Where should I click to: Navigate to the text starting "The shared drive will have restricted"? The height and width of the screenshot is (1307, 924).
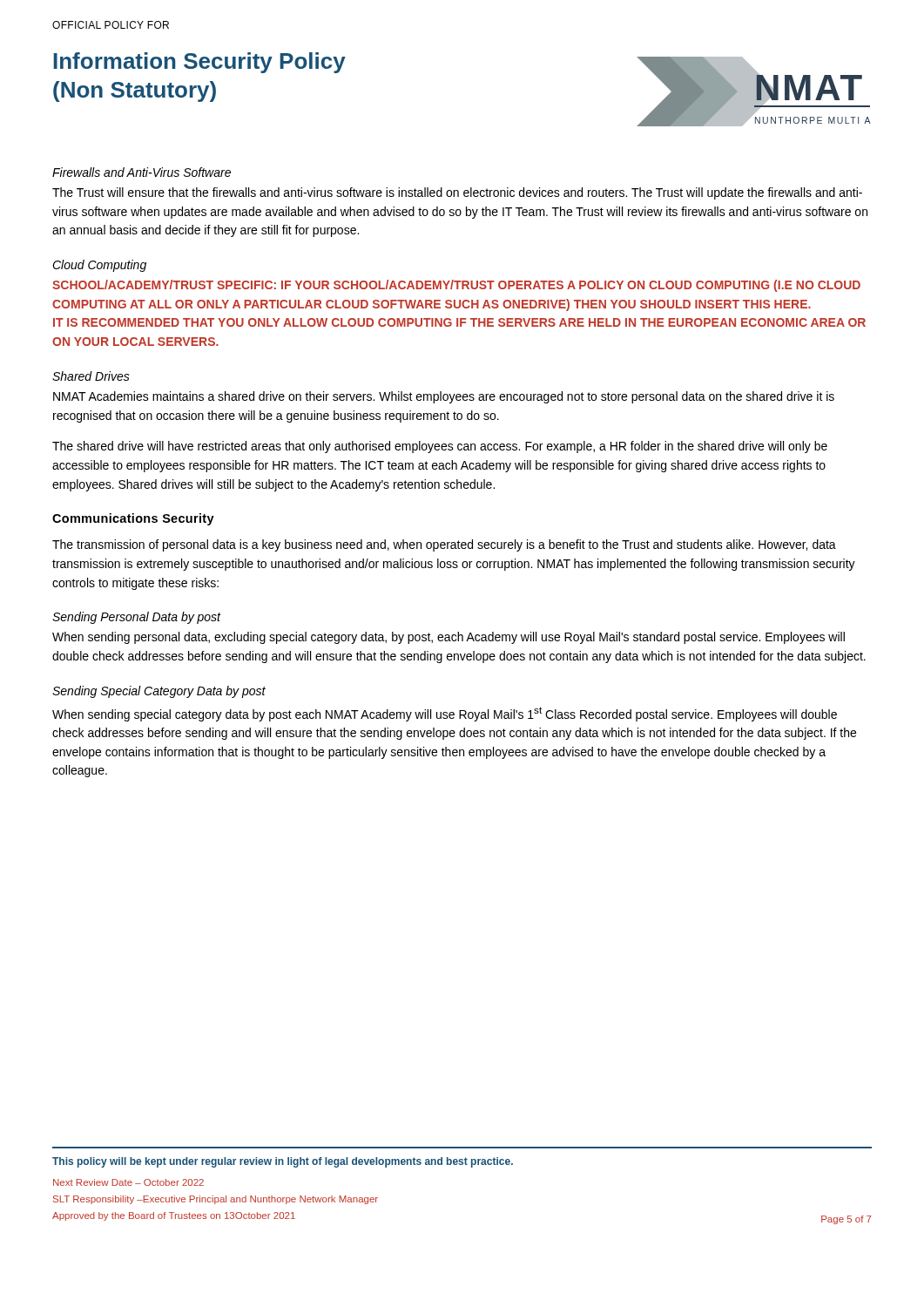click(440, 465)
